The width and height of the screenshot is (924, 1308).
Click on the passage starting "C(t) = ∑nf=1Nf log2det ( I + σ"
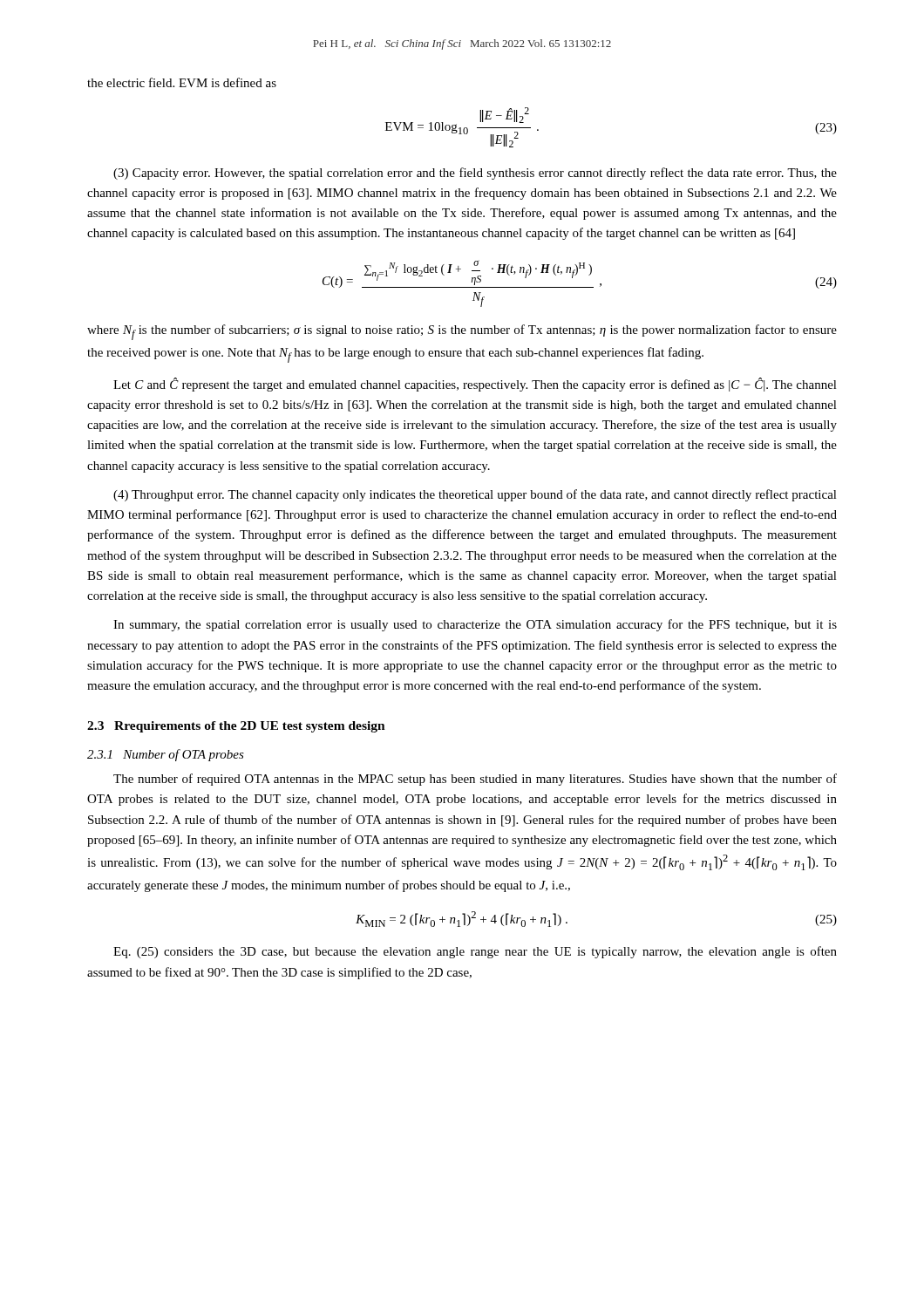pyautogui.click(x=579, y=282)
